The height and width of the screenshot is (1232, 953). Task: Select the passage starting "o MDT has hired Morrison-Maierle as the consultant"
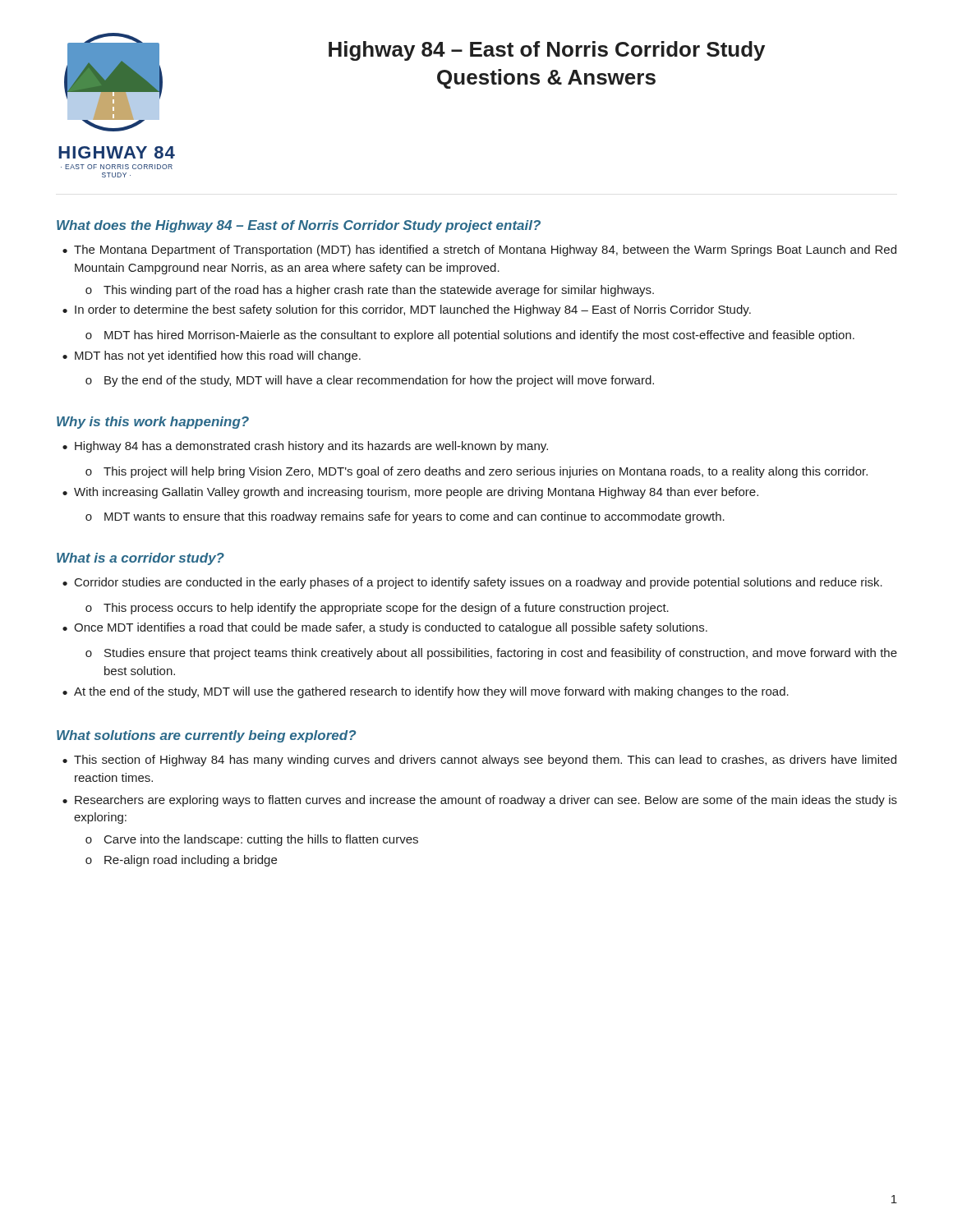pyautogui.click(x=486, y=335)
